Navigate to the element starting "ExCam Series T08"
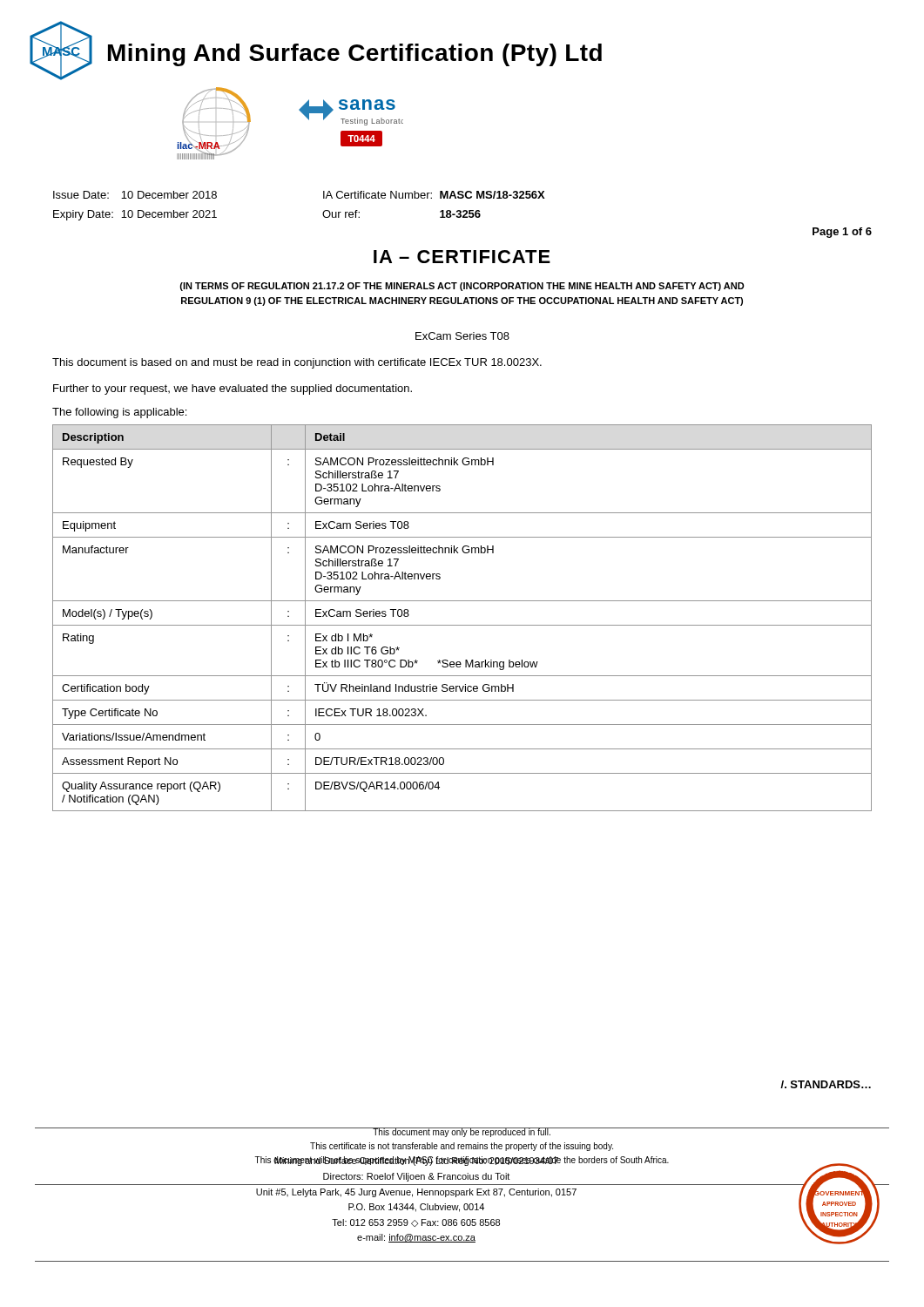924x1307 pixels. tap(462, 336)
